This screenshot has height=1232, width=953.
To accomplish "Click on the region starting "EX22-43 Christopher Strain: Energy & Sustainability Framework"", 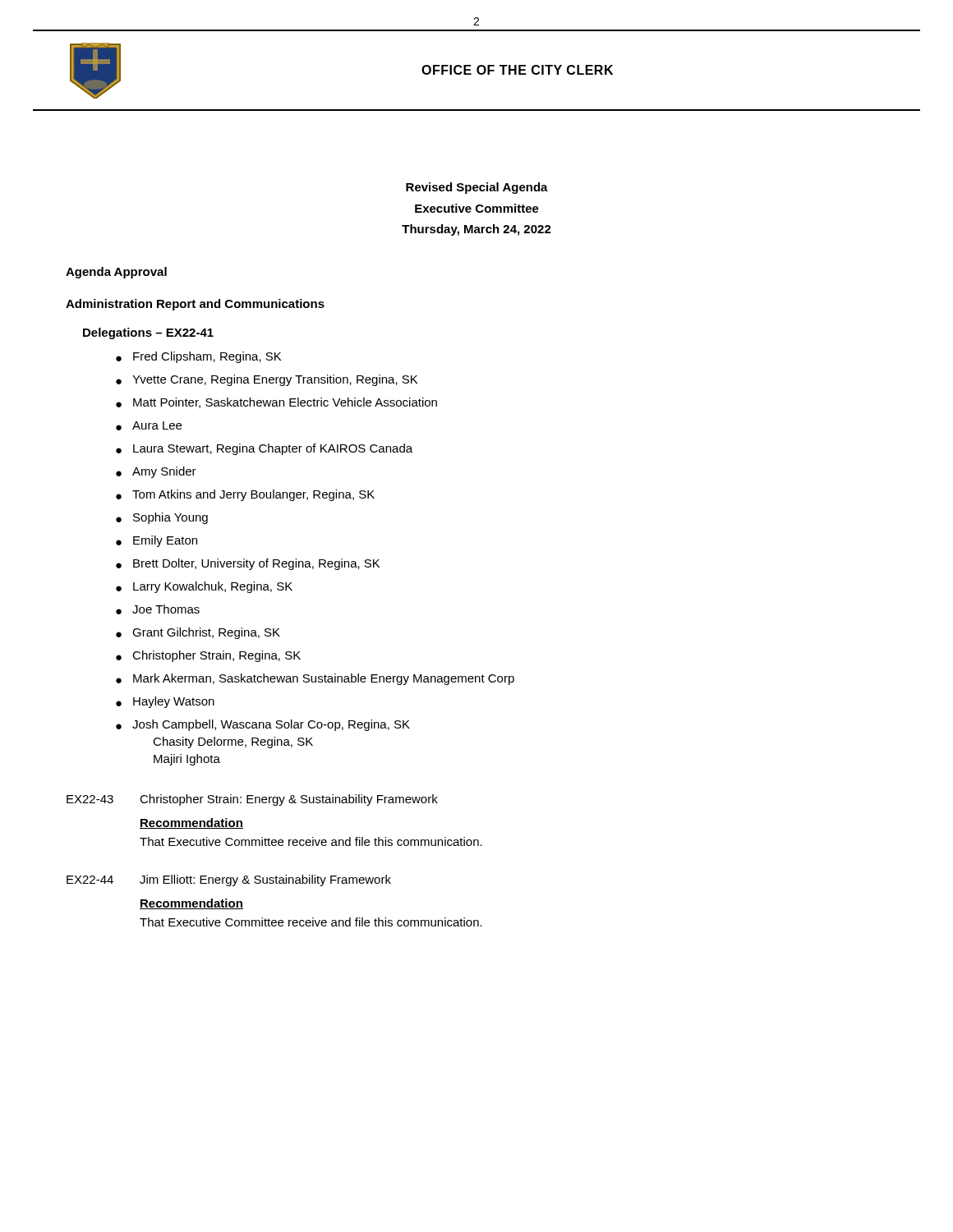I will (252, 800).
